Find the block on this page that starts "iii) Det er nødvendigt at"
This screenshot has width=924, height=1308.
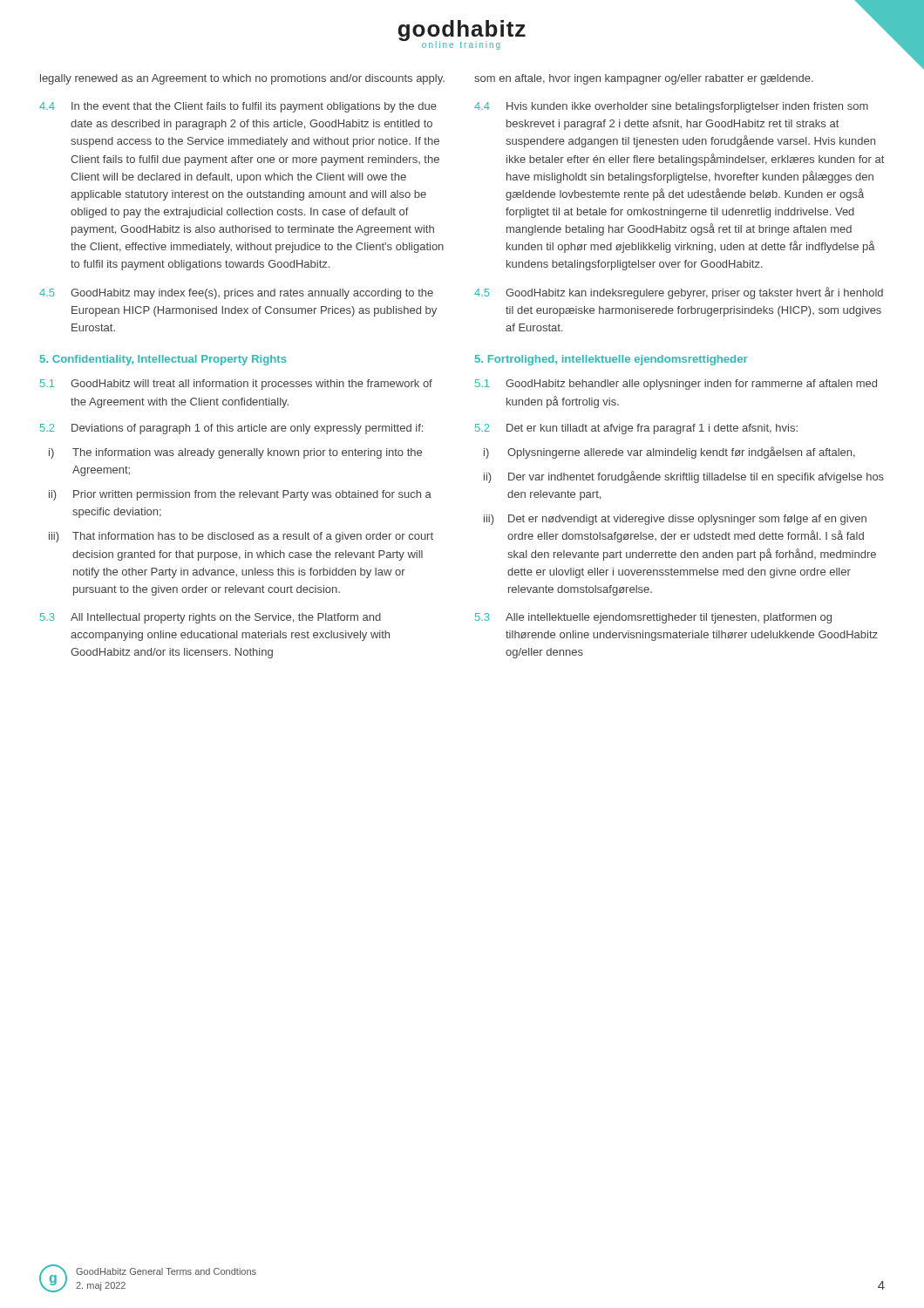tap(684, 554)
